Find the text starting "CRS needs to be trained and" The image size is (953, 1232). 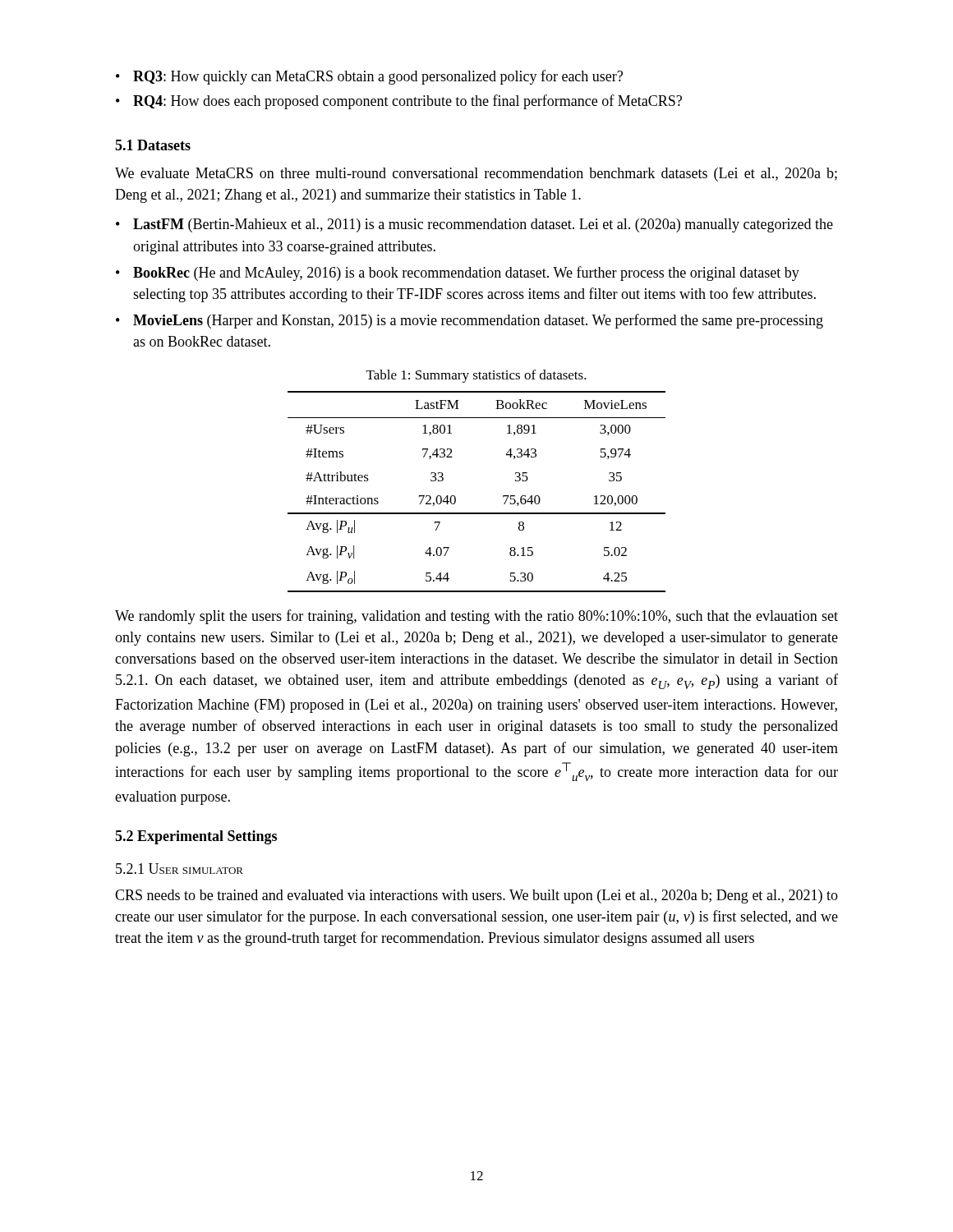click(x=476, y=917)
